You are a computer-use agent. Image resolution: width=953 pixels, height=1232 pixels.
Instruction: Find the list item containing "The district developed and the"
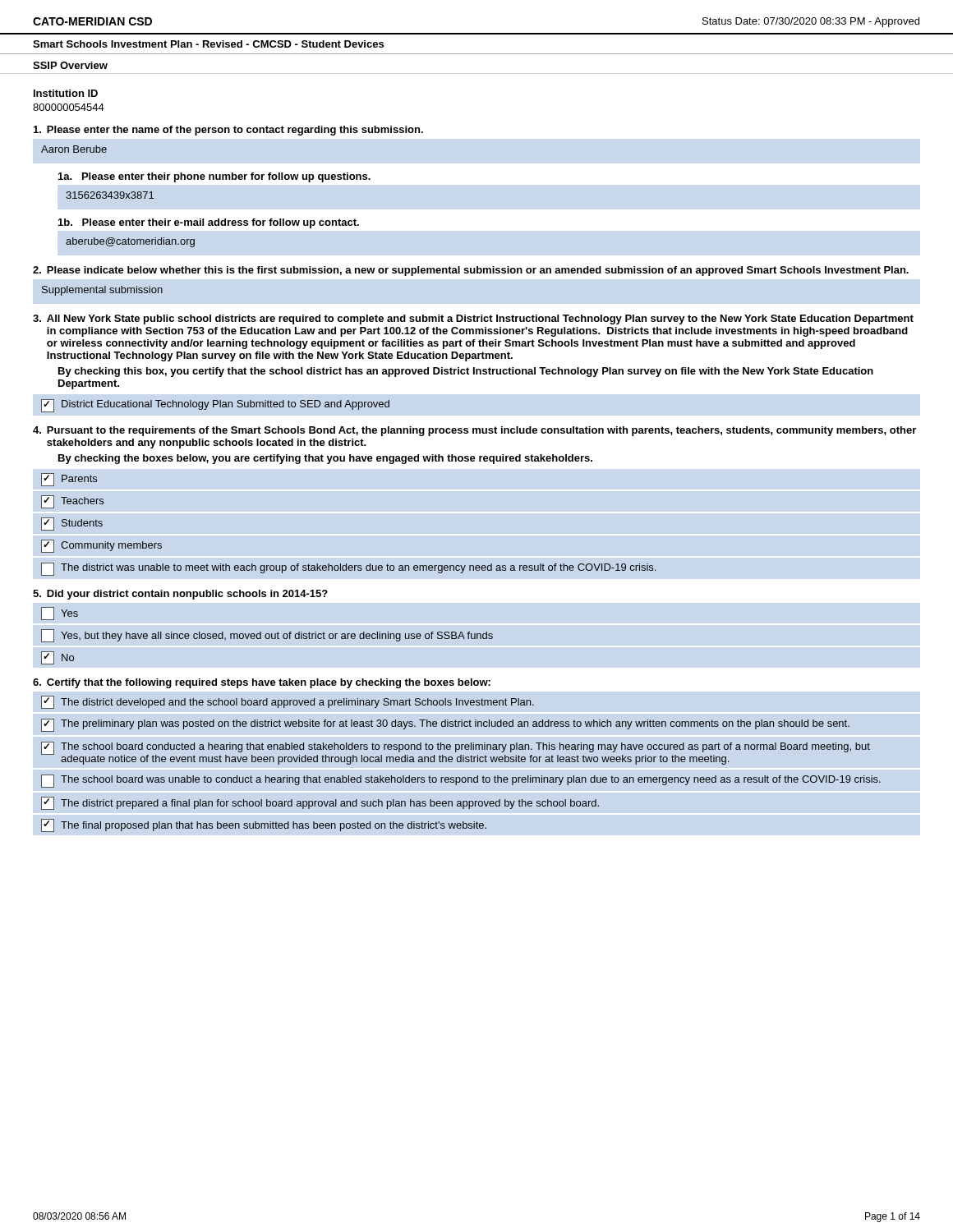[x=288, y=702]
